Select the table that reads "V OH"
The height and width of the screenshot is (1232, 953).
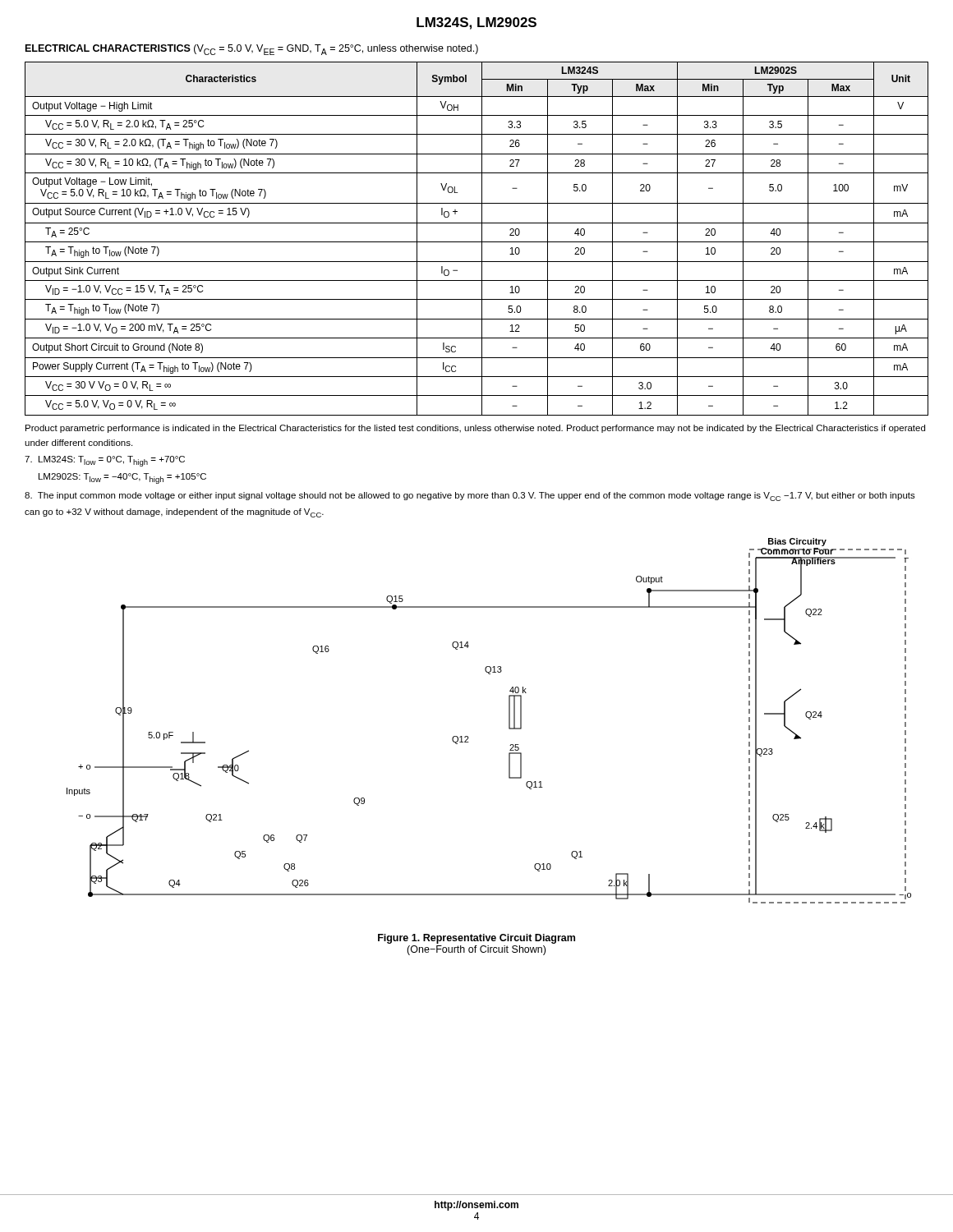point(476,238)
